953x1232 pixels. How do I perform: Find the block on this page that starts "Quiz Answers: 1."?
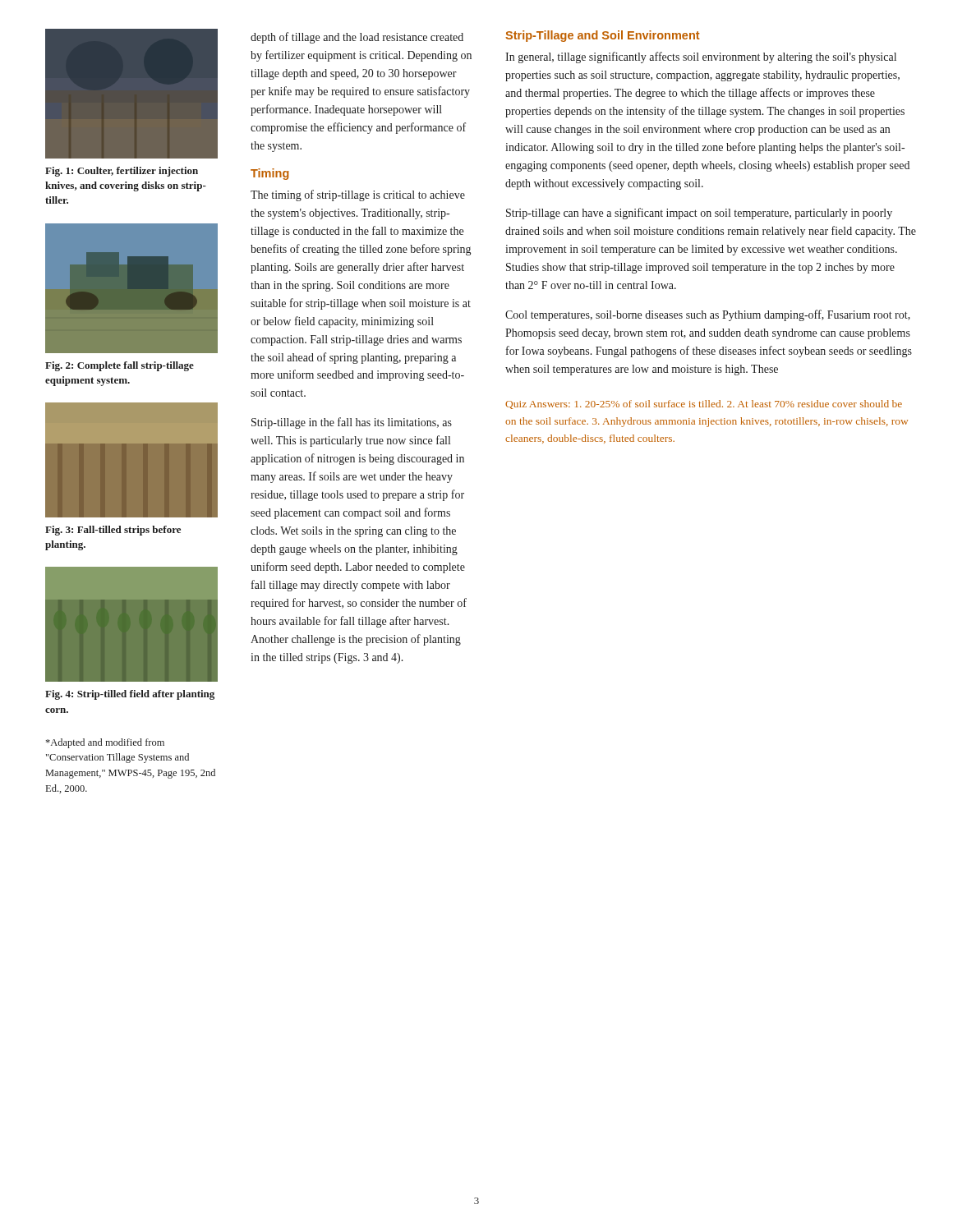(x=707, y=421)
